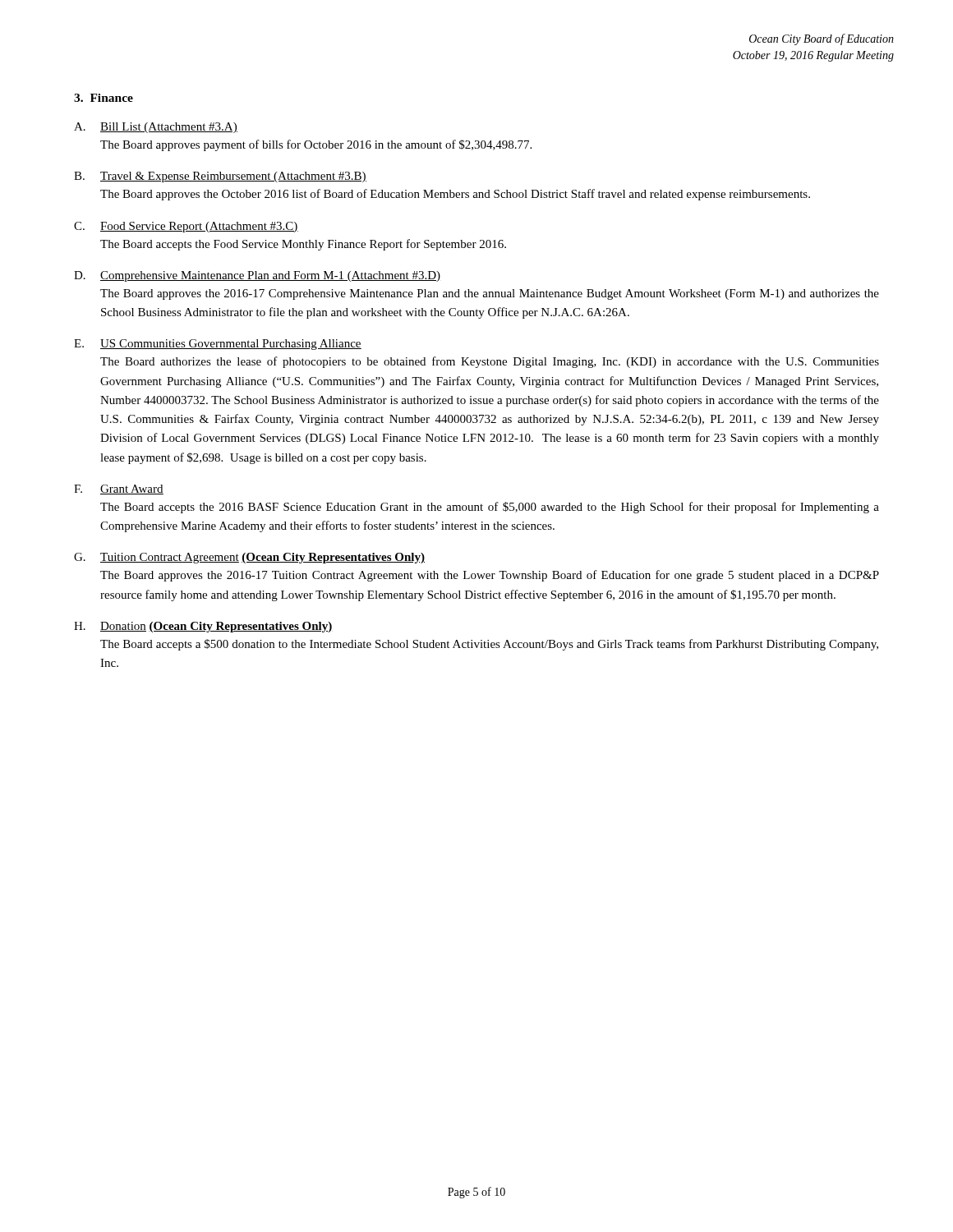Click on the text block starting "B. Travel &"
The image size is (953, 1232).
pyautogui.click(x=476, y=187)
